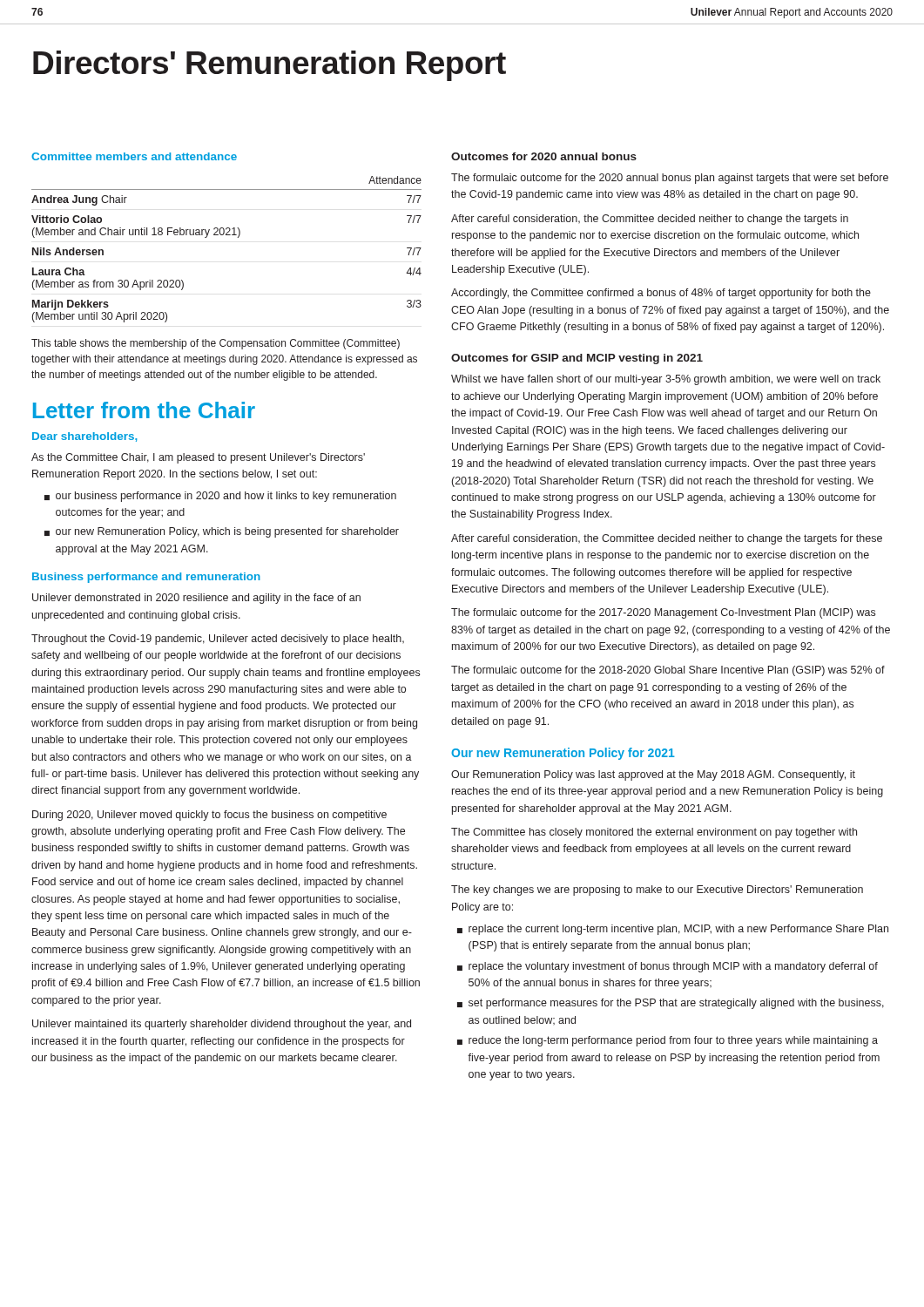Locate the text block starting "■ set performance measures"
Image resolution: width=924 pixels, height=1307 pixels.
tap(675, 1012)
